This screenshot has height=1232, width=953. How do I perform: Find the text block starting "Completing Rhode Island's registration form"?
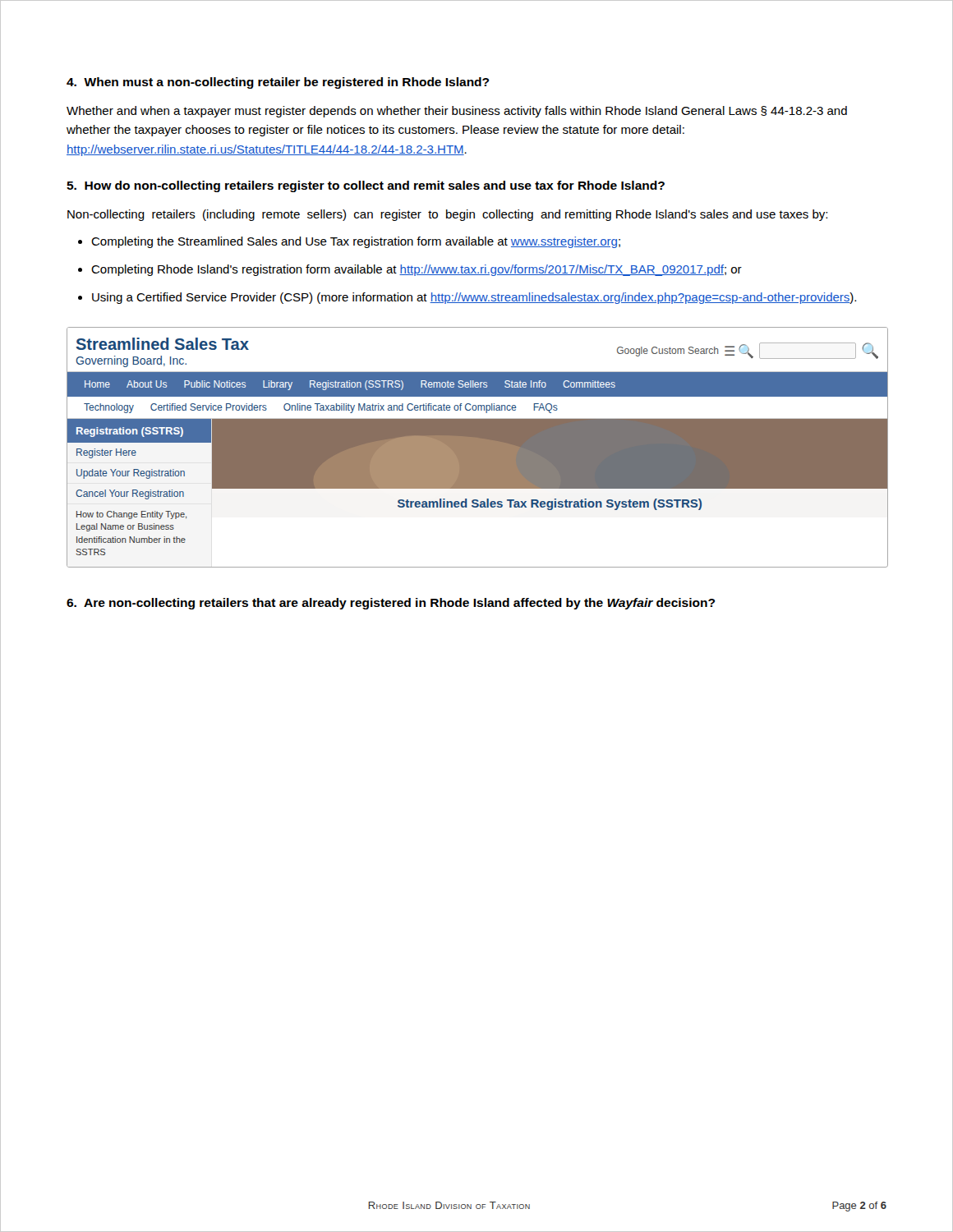click(x=416, y=269)
